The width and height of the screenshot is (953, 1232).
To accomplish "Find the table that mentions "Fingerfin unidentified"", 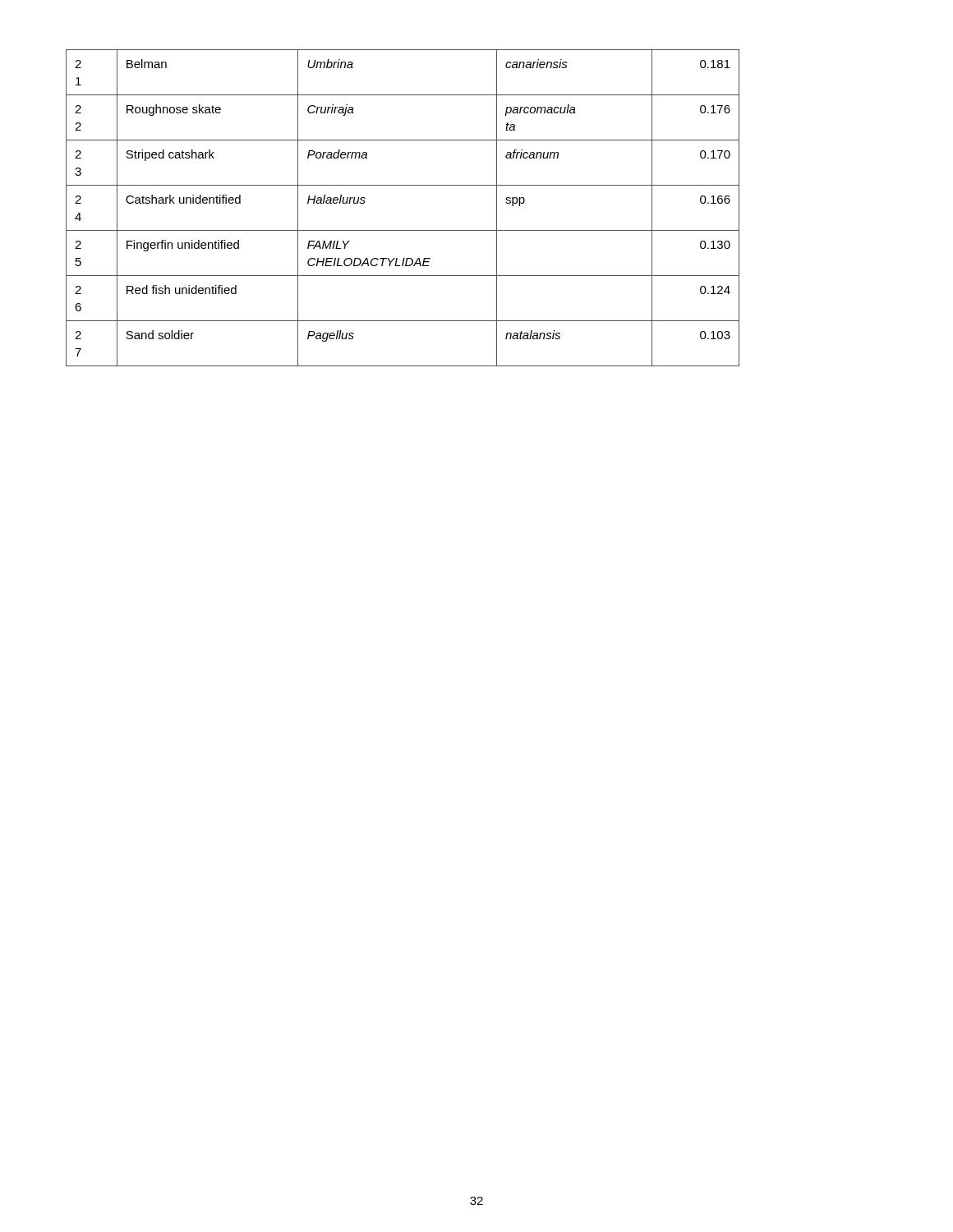I will [x=476, y=208].
